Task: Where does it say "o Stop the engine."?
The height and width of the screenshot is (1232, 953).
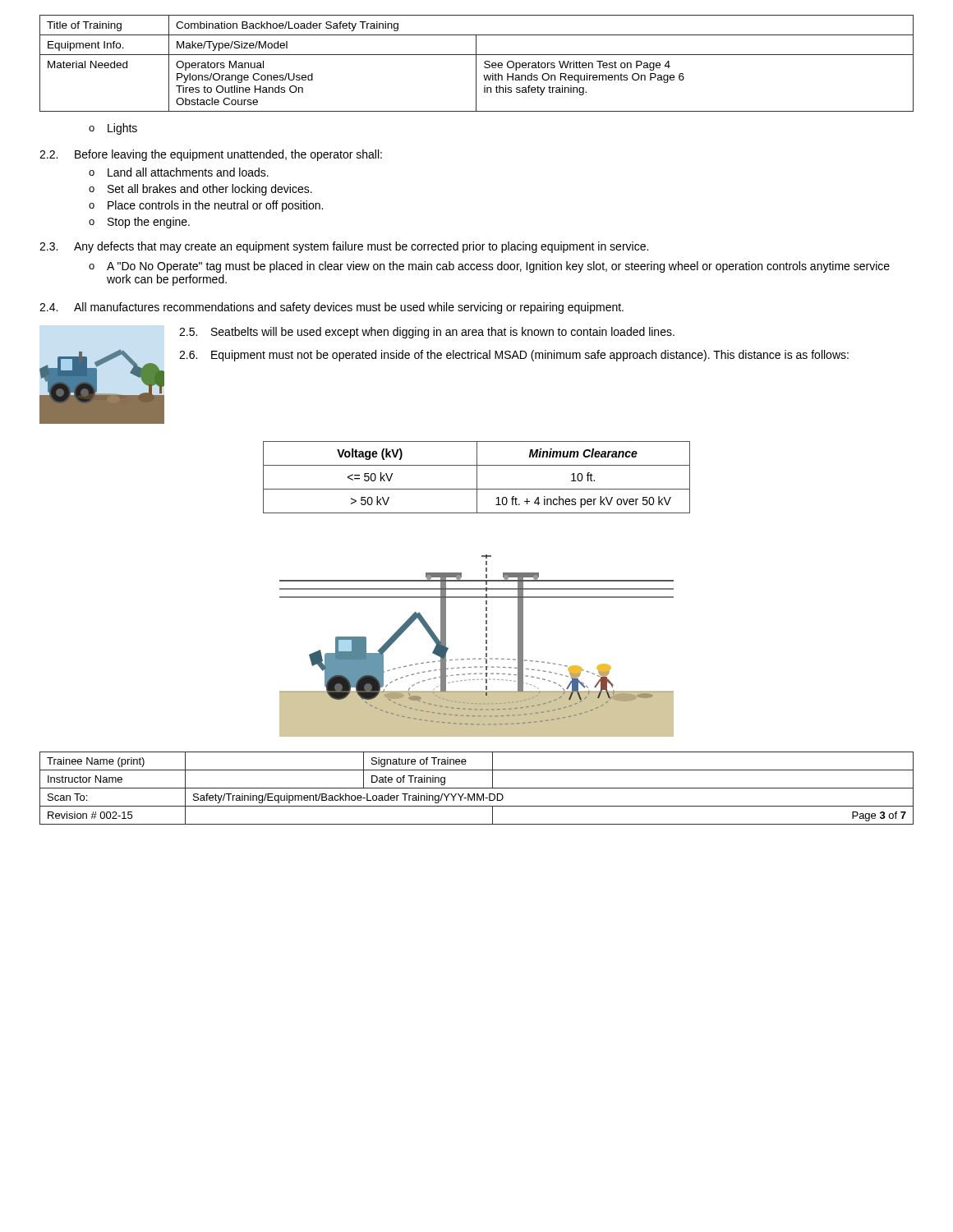Action: coord(139,223)
